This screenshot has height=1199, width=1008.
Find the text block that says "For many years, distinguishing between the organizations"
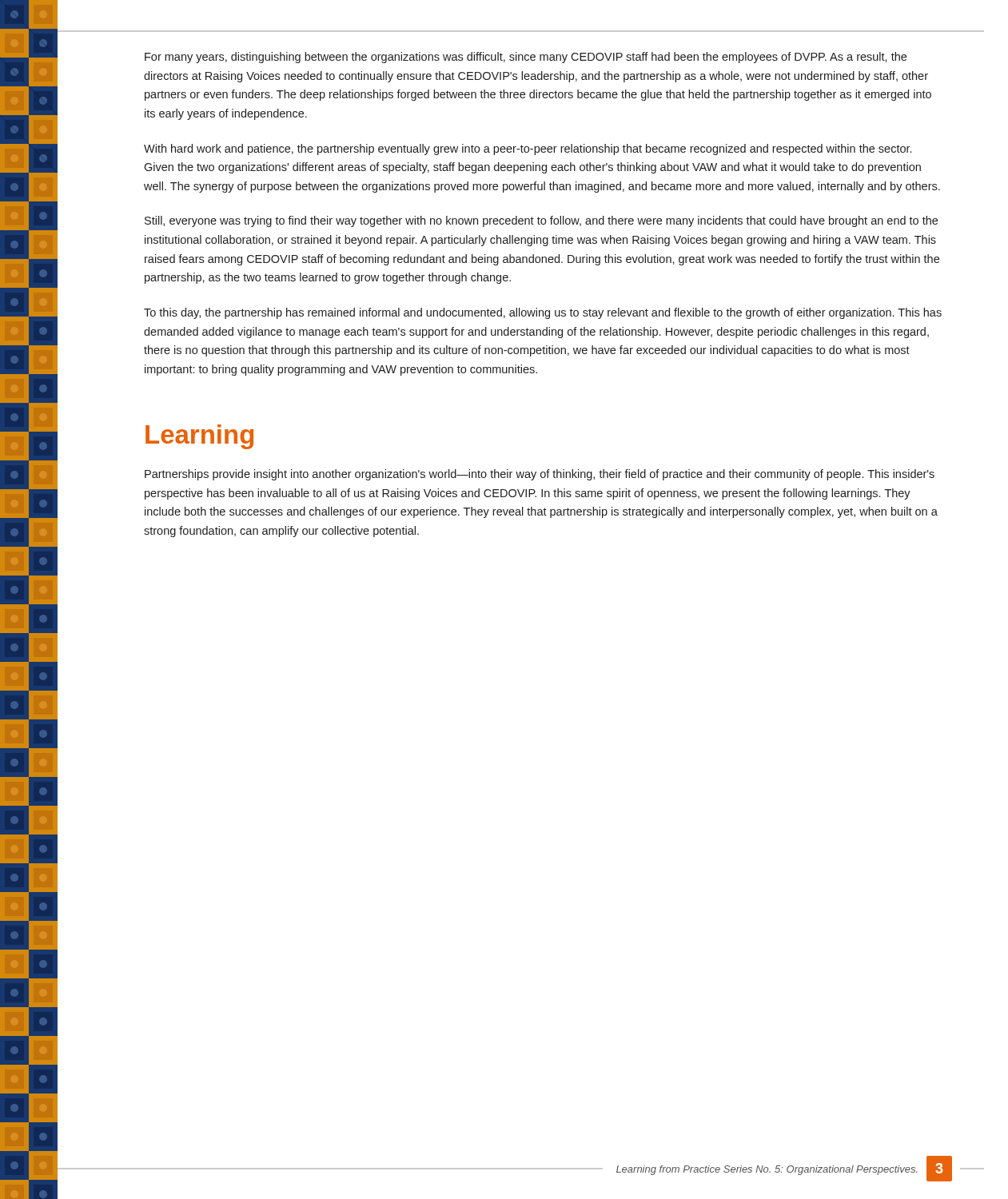point(538,85)
